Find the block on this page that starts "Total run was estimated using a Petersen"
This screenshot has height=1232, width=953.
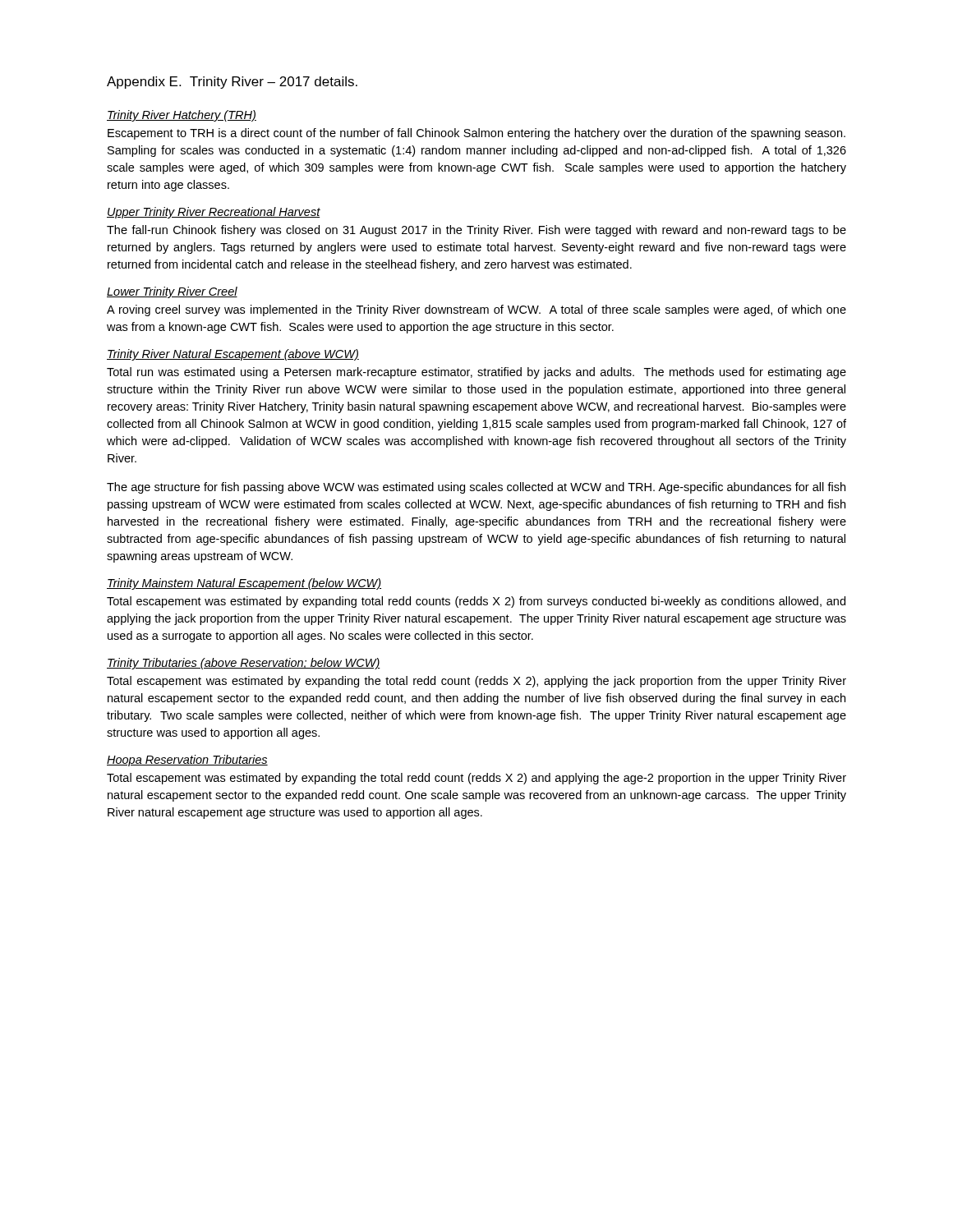tap(476, 415)
